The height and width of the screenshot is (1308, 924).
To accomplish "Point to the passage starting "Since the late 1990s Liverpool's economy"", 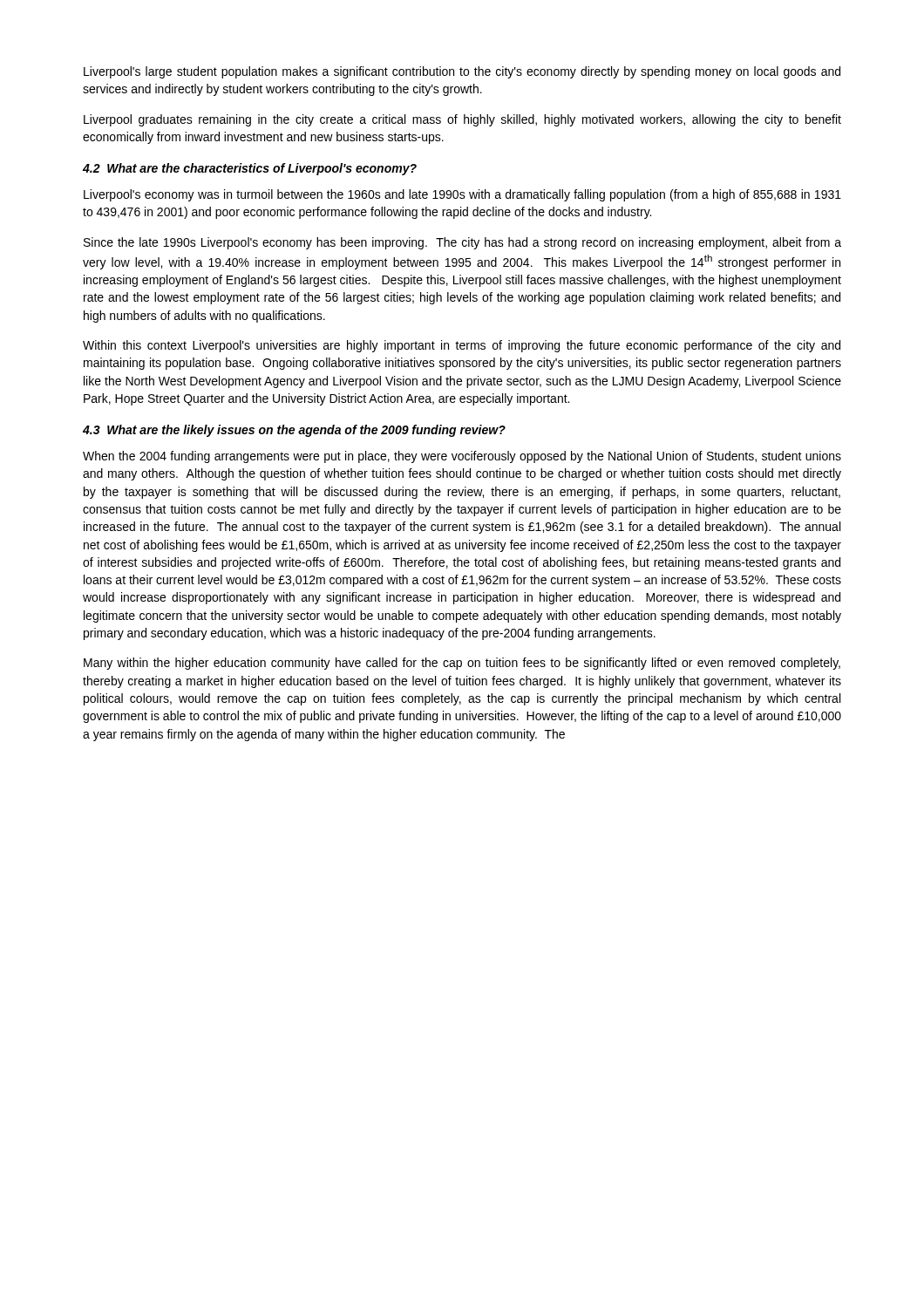I will click(462, 279).
